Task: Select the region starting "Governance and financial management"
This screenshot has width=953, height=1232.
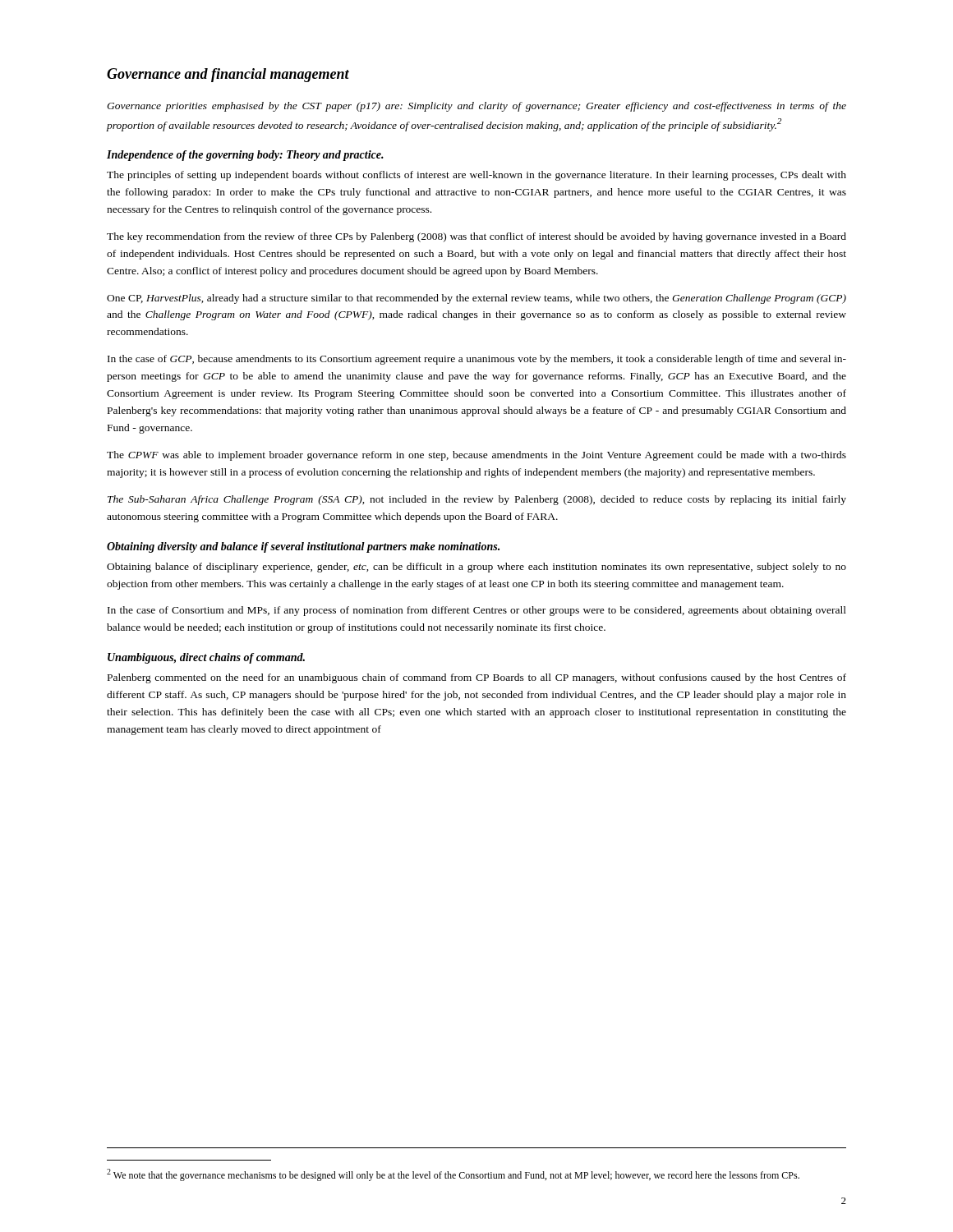Action: 228,74
